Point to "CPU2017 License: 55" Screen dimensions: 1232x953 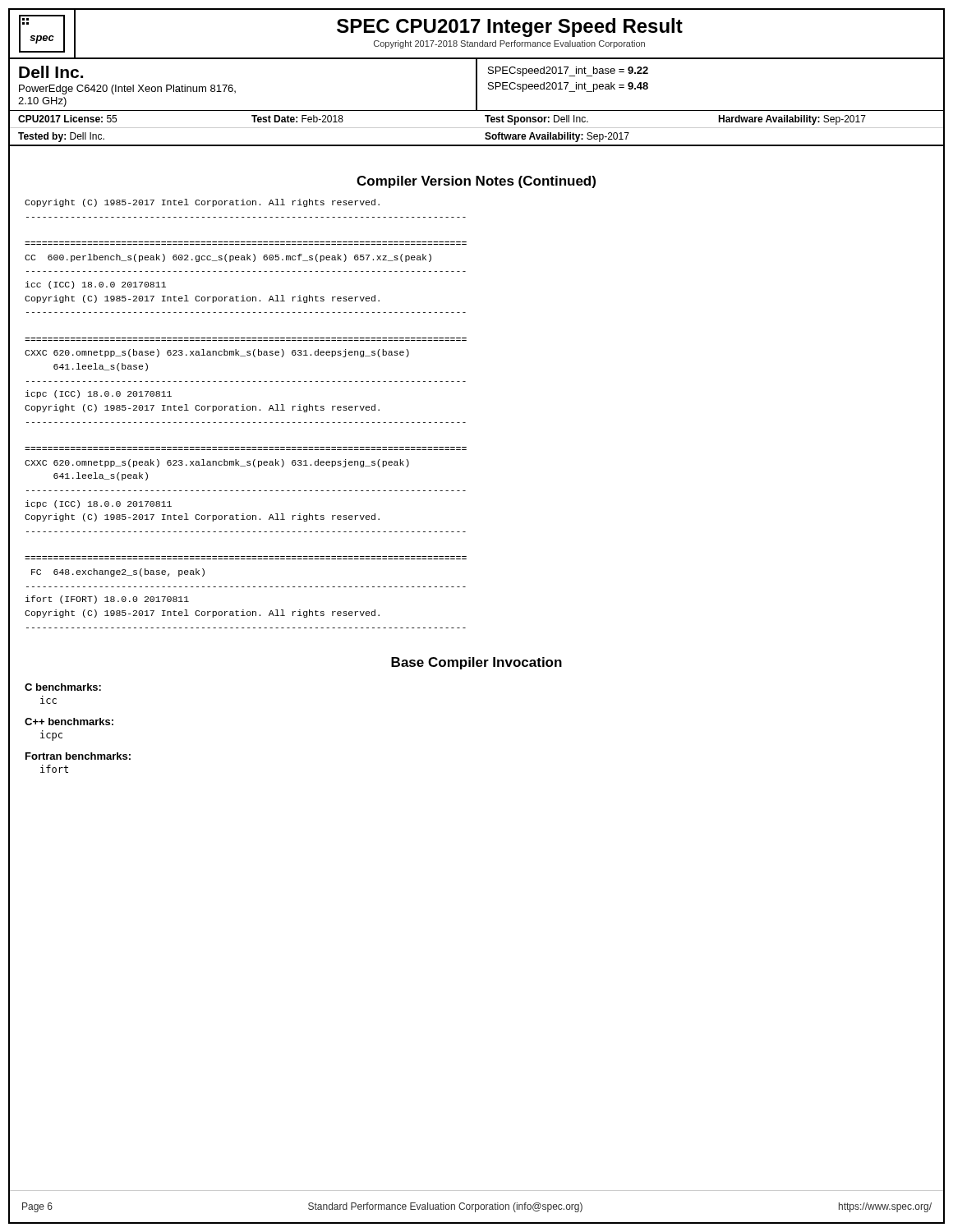68,119
